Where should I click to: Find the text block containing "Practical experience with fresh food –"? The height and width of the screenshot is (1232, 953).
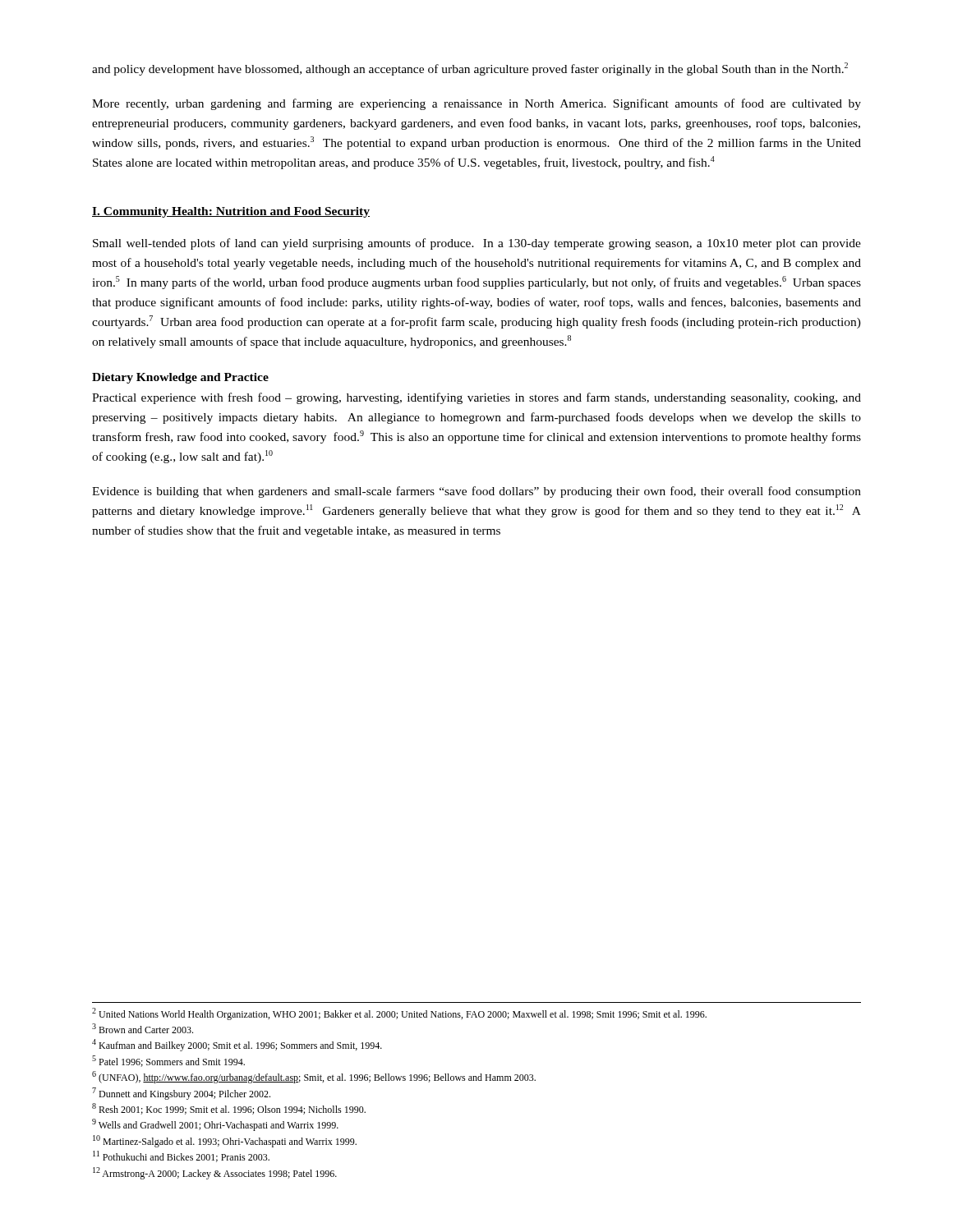pyautogui.click(x=476, y=427)
